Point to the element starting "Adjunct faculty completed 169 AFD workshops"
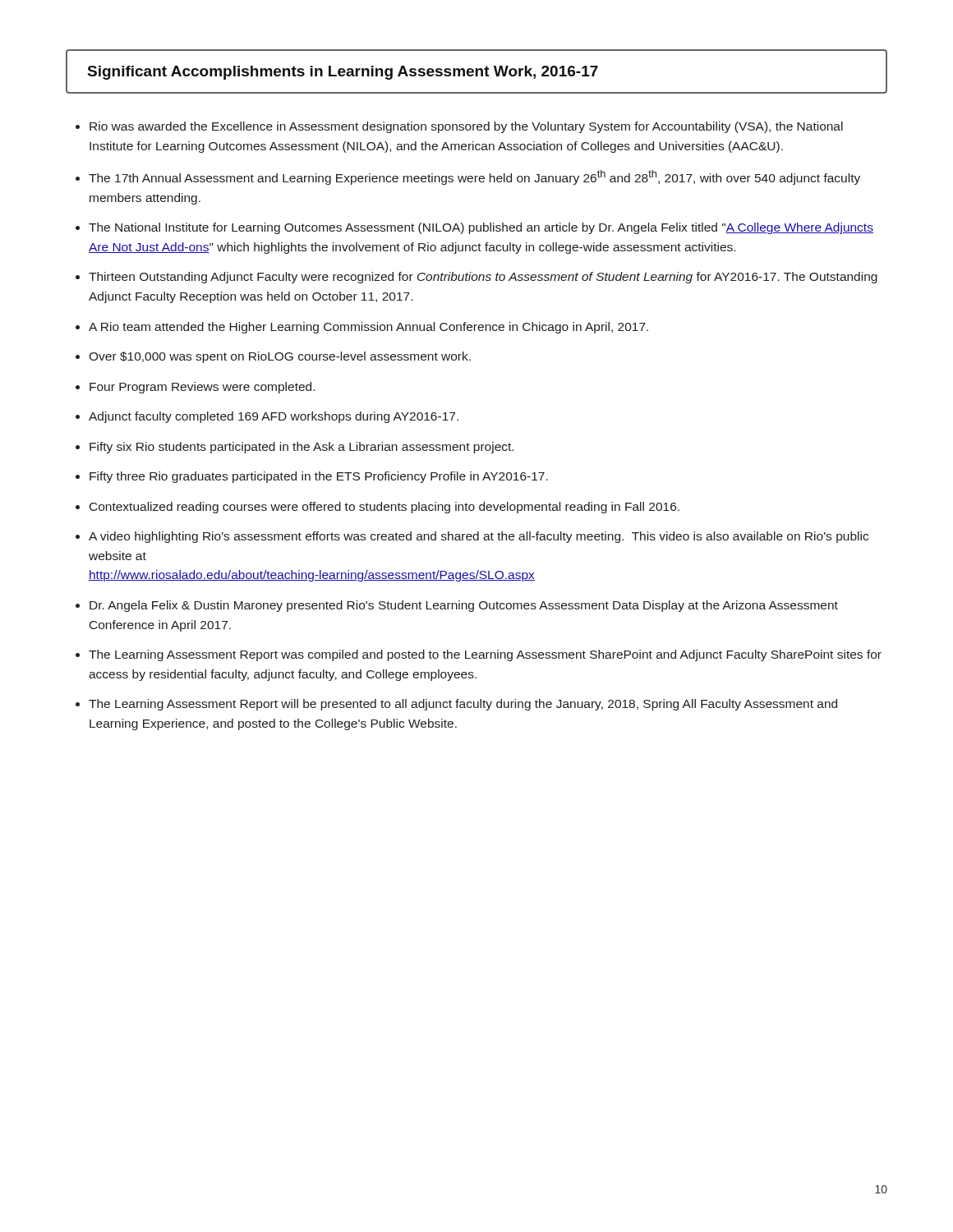953x1232 pixels. click(274, 416)
